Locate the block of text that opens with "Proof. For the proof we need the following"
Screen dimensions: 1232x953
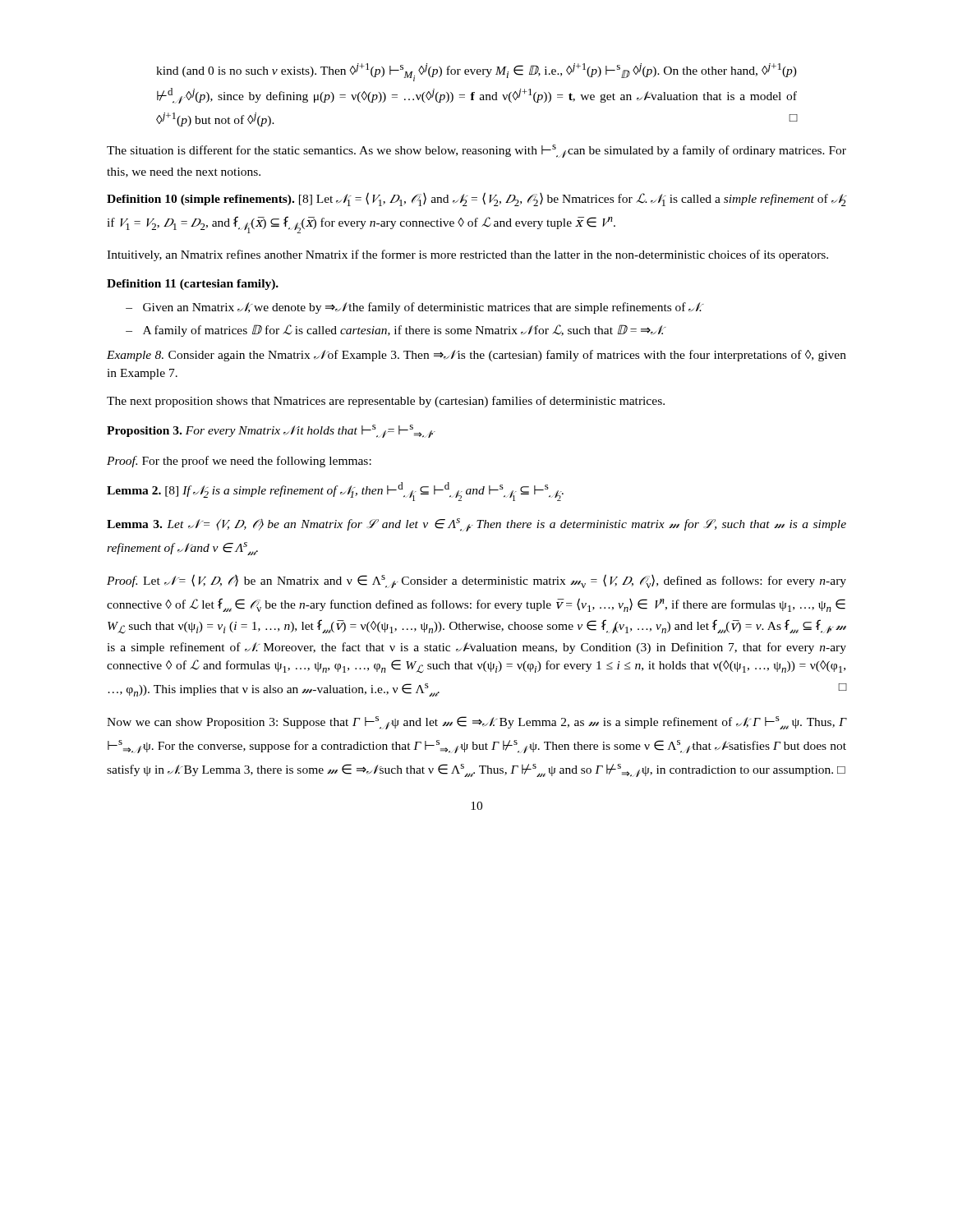(239, 460)
